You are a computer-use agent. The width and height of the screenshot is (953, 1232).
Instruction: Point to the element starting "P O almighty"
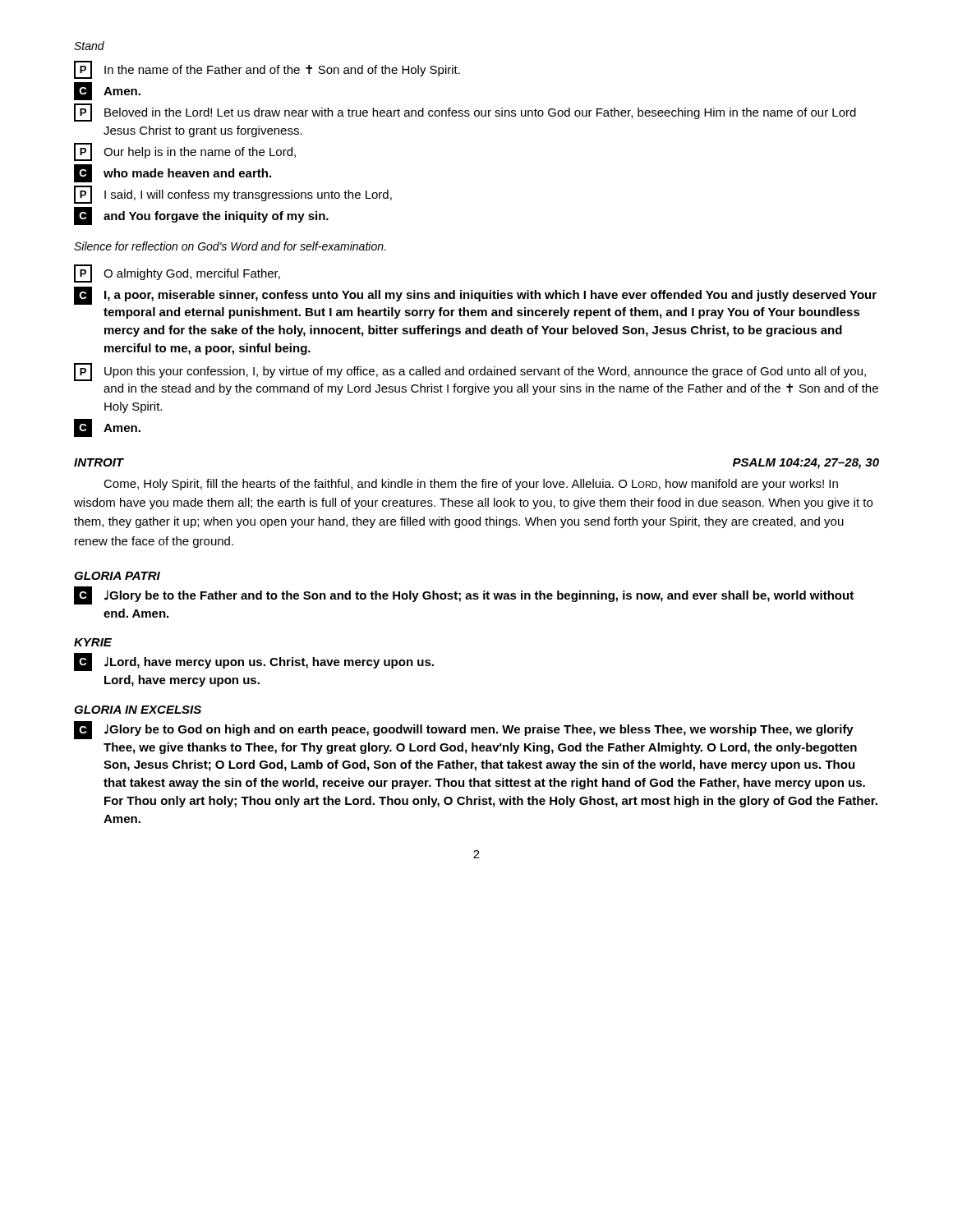pos(177,274)
